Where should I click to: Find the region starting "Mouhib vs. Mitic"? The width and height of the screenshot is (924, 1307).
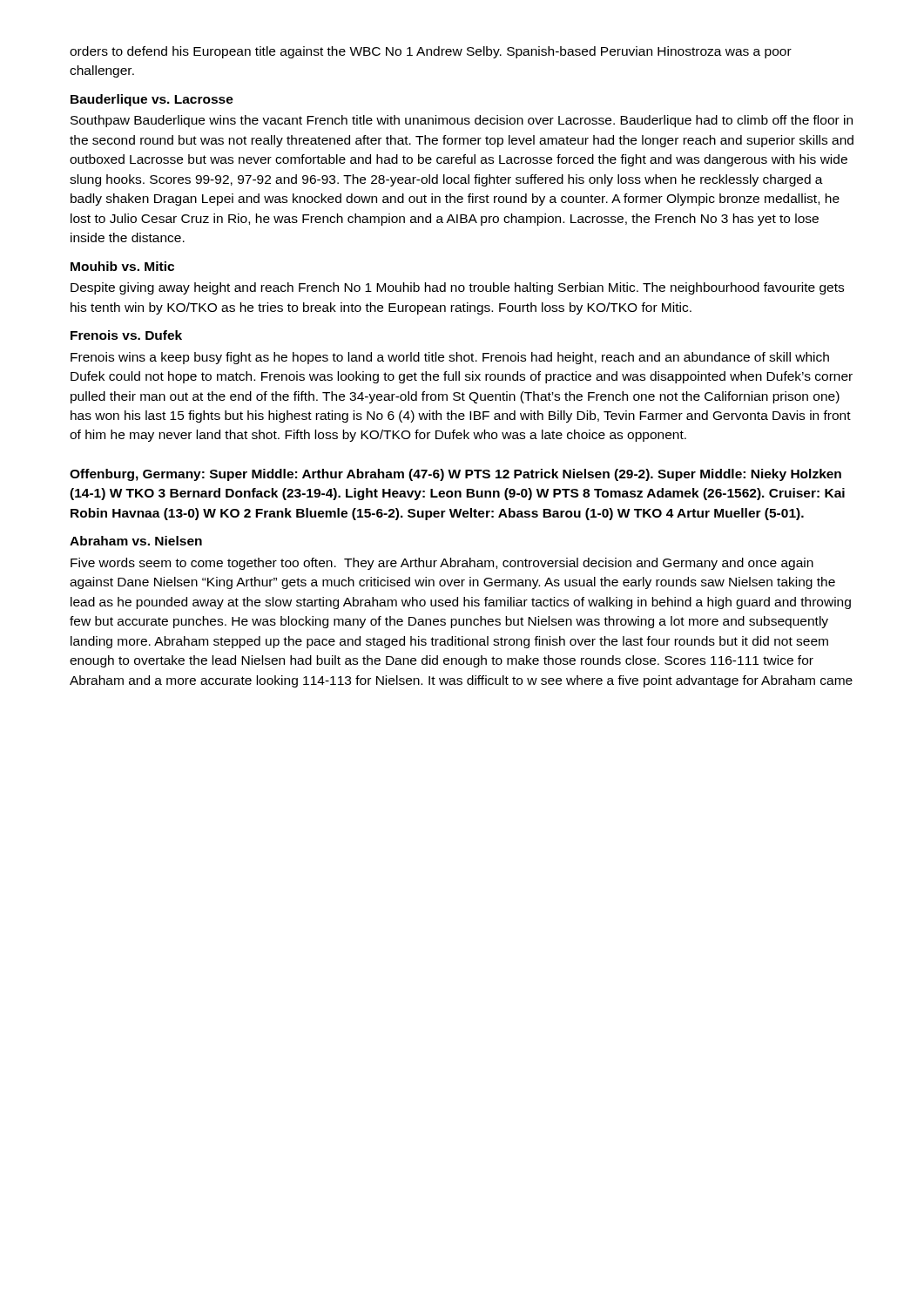pos(122,266)
